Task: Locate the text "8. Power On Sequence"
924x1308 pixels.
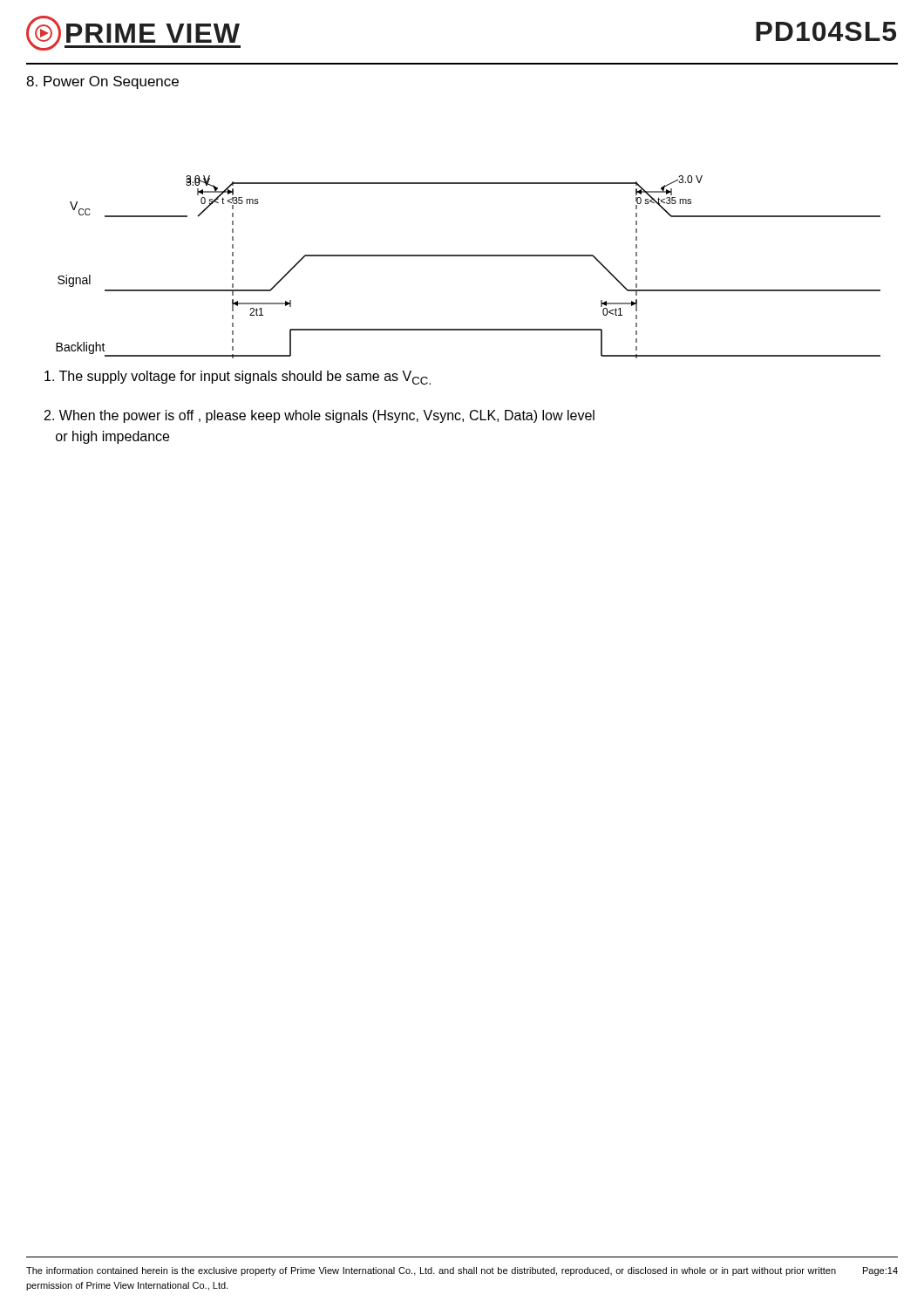Action: [103, 82]
